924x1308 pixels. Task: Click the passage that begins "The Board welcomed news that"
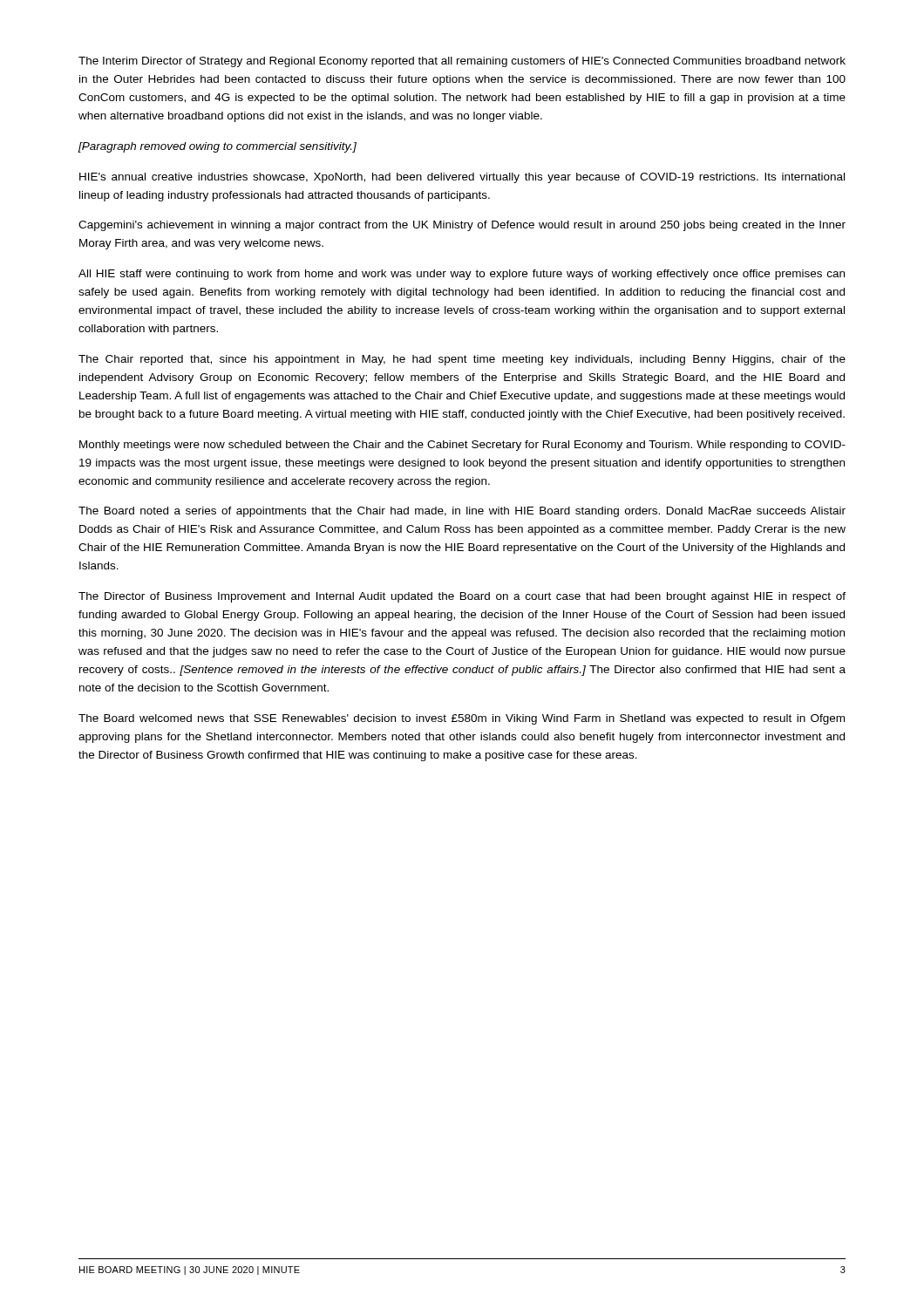click(x=462, y=736)
